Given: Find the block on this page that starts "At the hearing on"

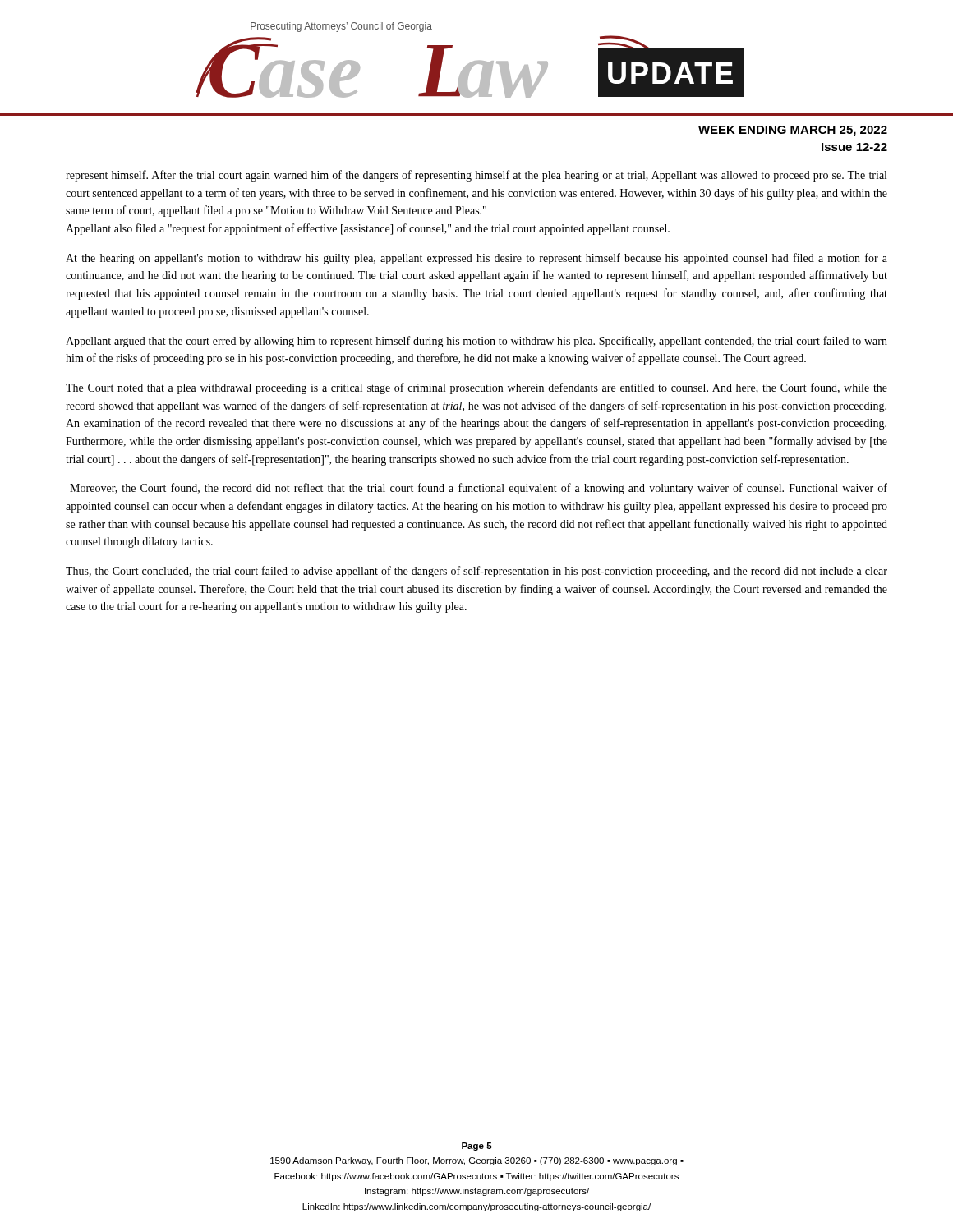Looking at the screenshot, I should pyautogui.click(x=476, y=285).
